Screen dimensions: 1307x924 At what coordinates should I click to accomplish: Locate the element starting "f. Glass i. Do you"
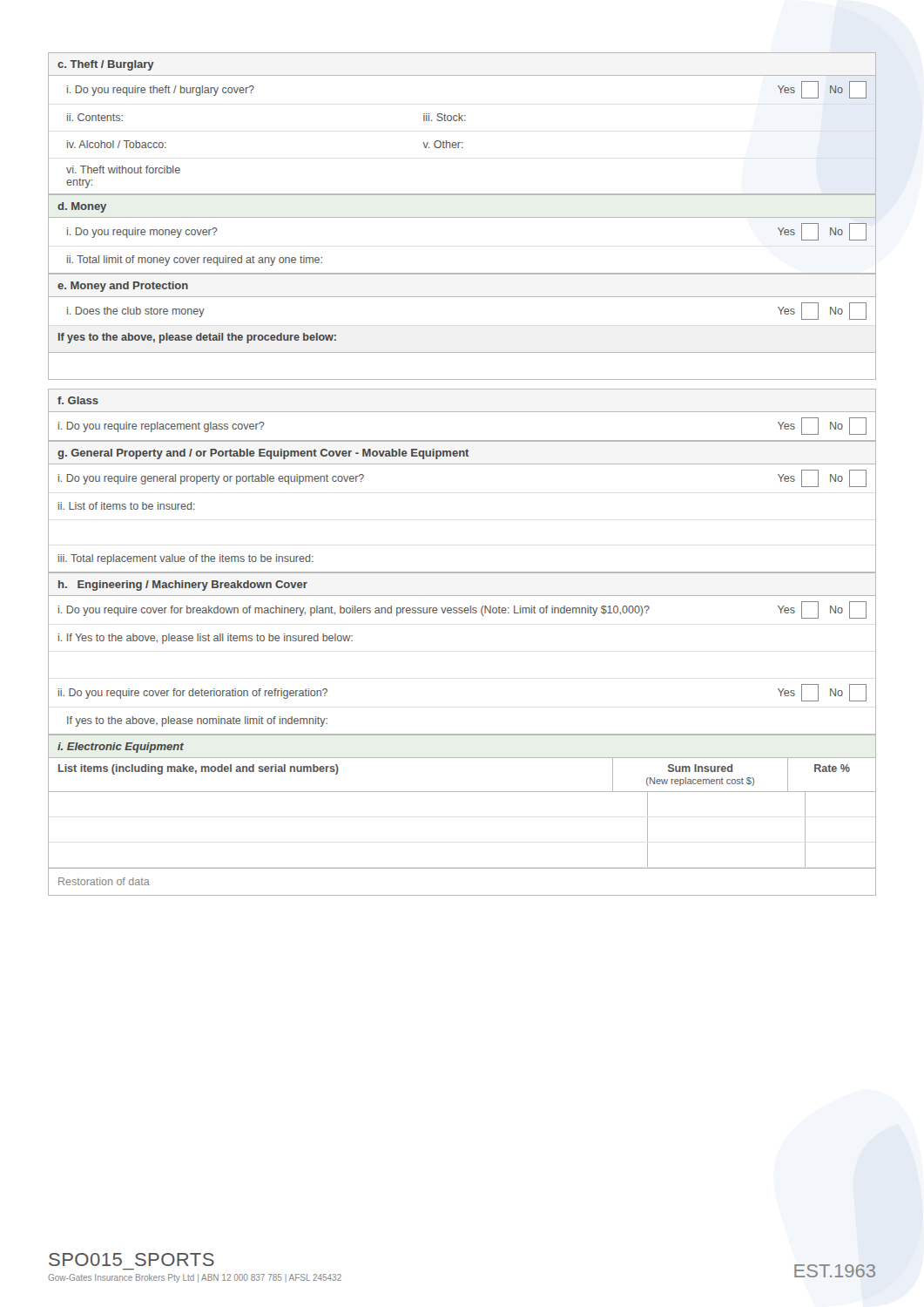[462, 415]
